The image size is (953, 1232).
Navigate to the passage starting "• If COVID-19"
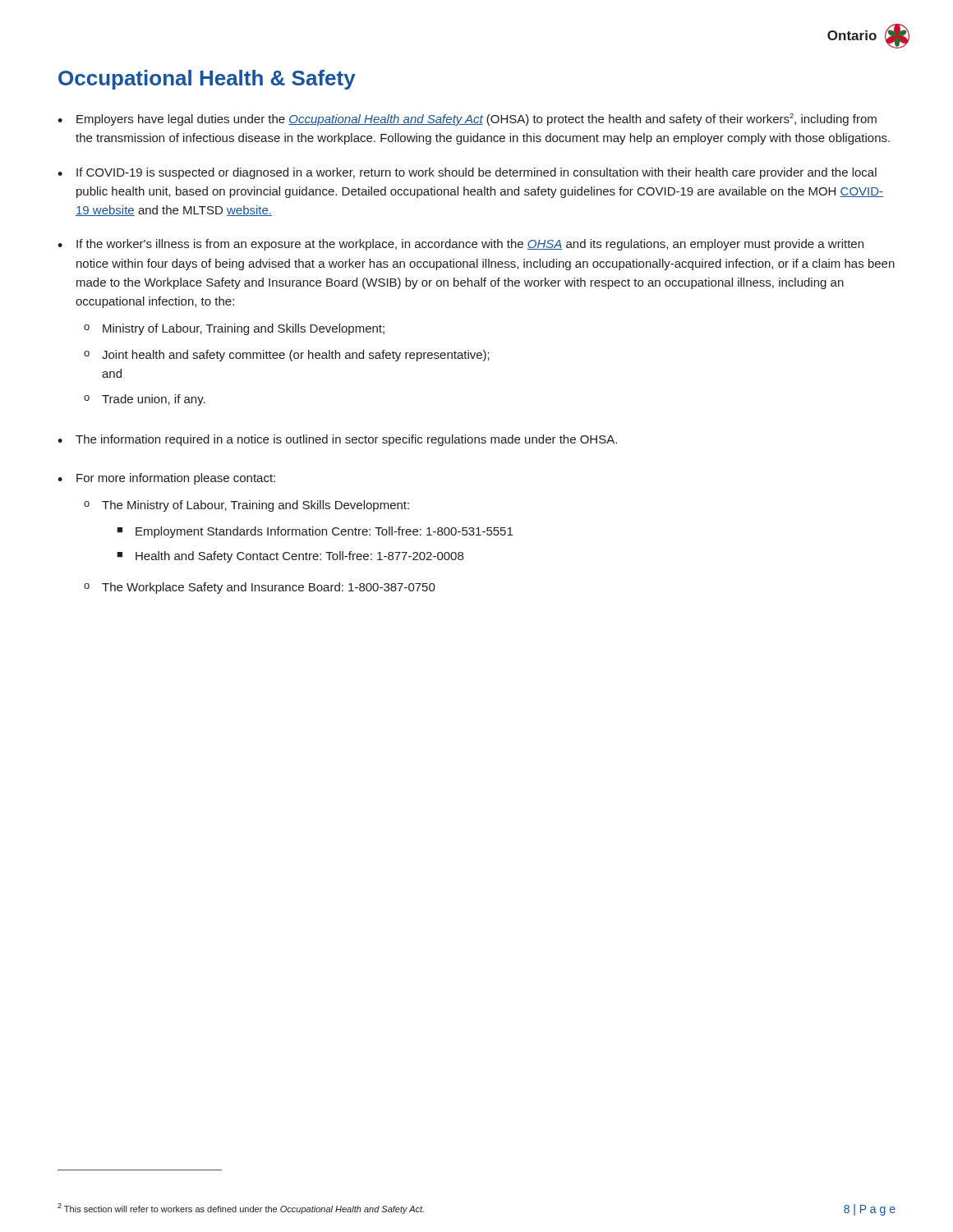click(x=476, y=191)
